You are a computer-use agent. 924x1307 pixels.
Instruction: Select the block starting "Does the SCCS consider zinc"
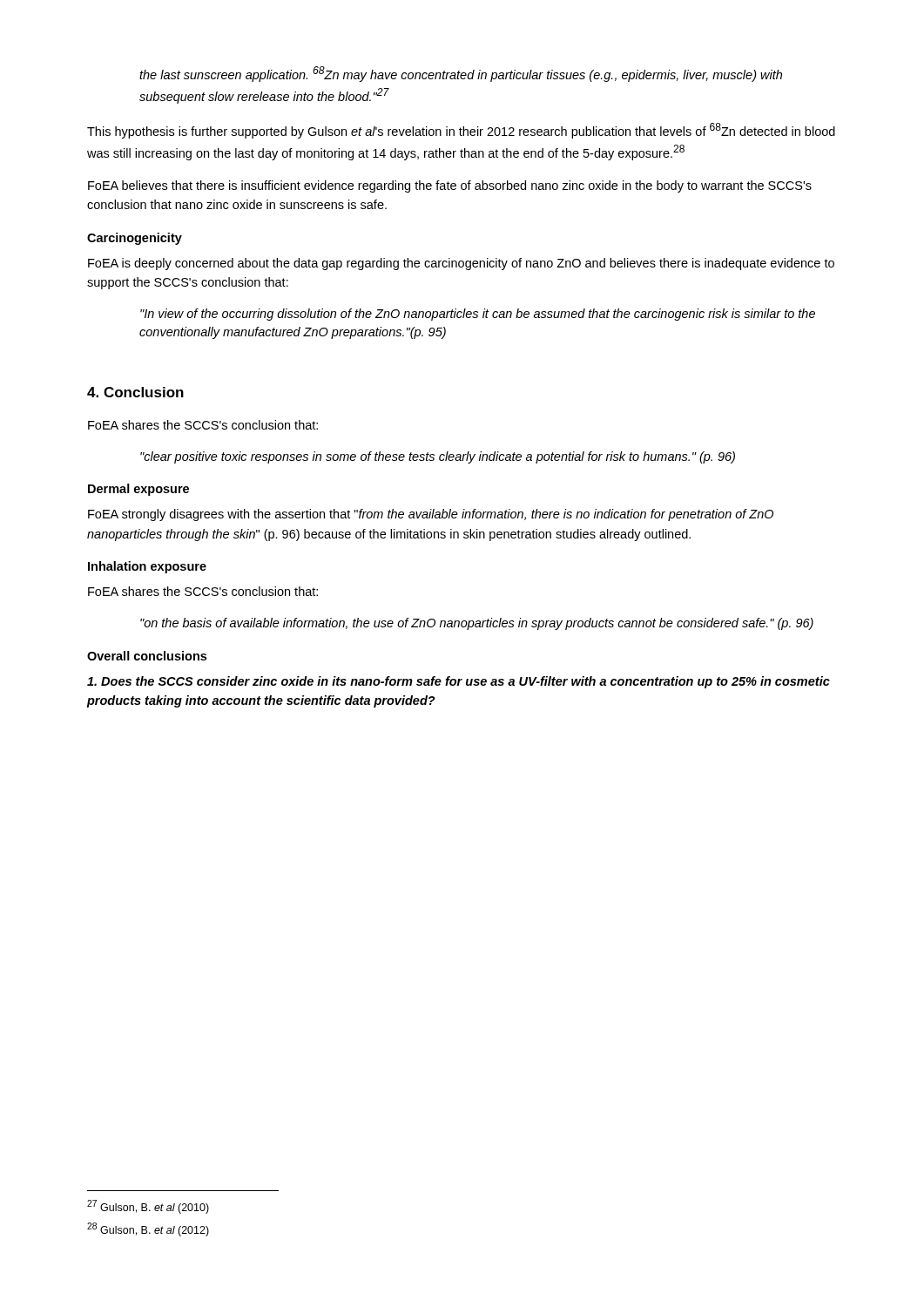pyautogui.click(x=458, y=691)
